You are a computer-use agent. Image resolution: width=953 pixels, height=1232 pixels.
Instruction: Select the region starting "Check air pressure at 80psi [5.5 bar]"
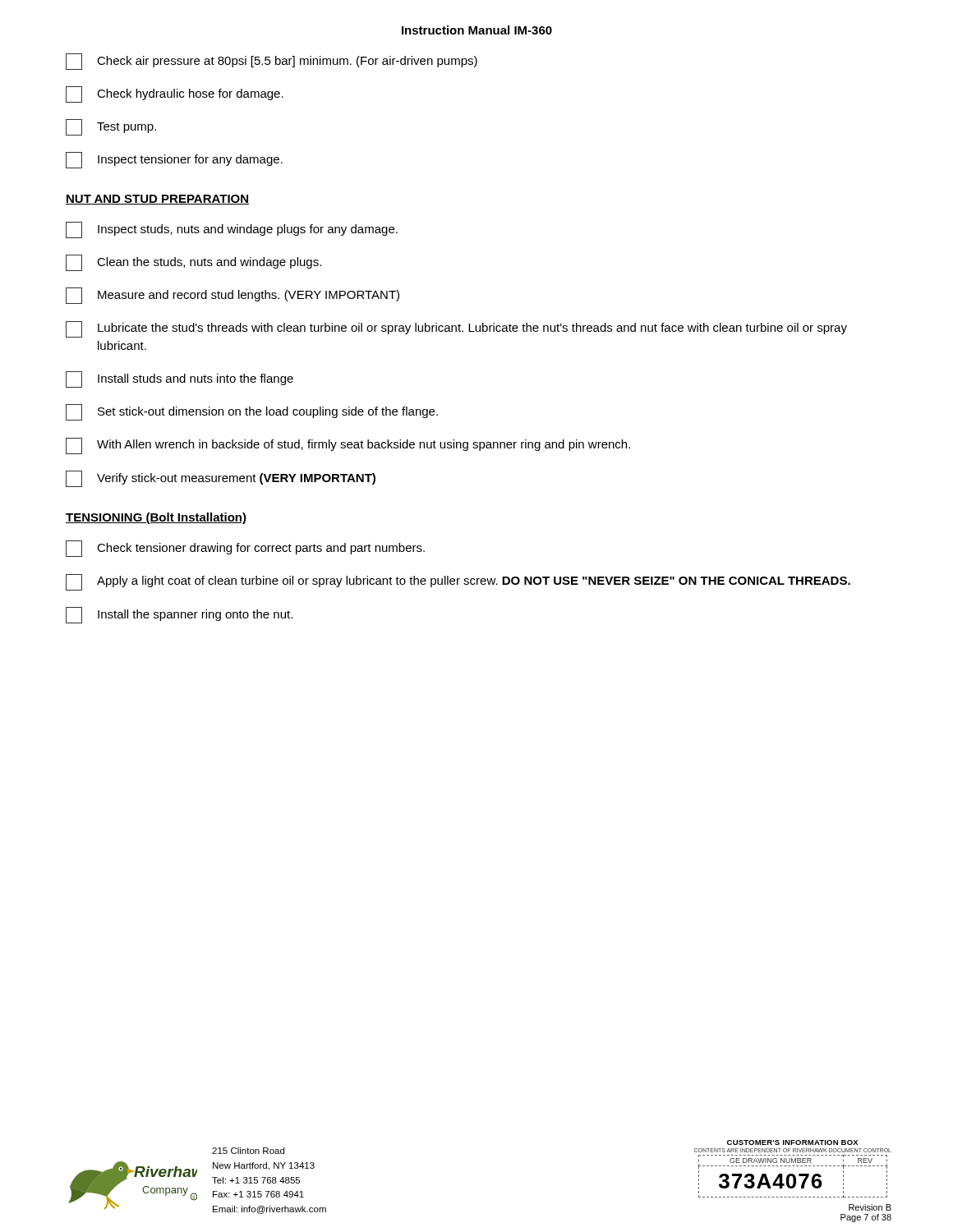click(476, 61)
